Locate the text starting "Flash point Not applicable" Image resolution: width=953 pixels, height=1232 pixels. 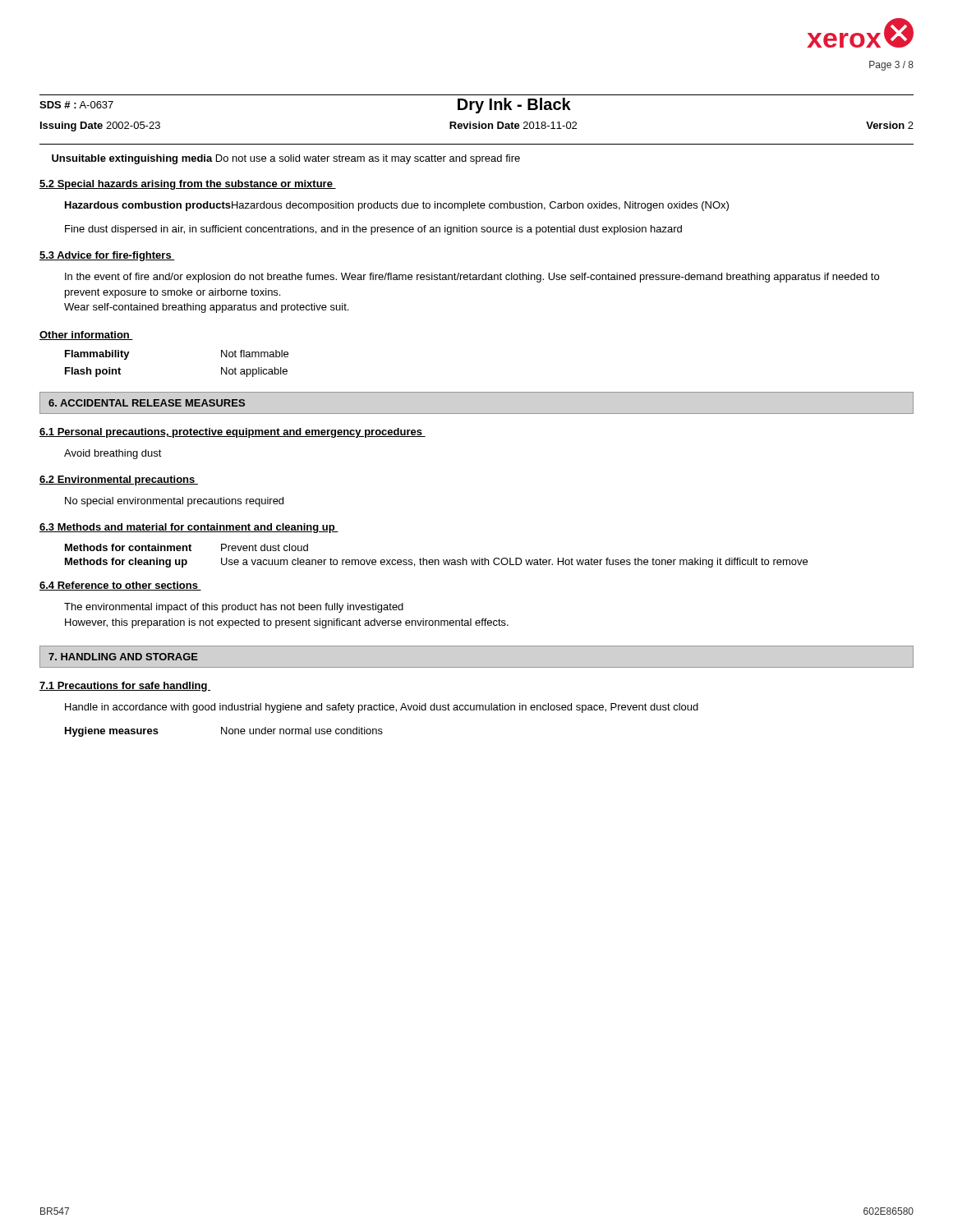click(x=87, y=372)
